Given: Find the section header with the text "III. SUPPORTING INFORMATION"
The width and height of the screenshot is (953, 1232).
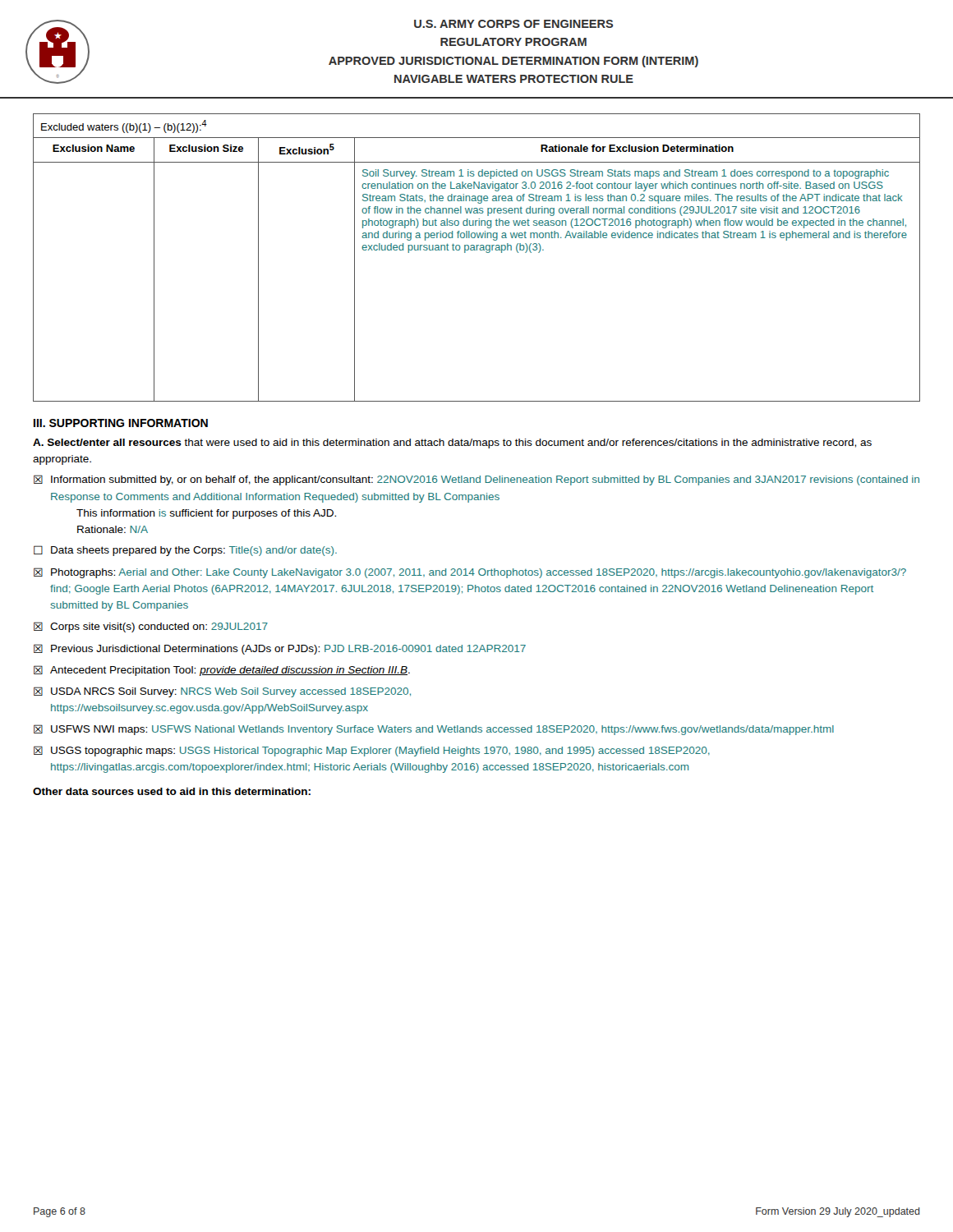Looking at the screenshot, I should point(121,423).
